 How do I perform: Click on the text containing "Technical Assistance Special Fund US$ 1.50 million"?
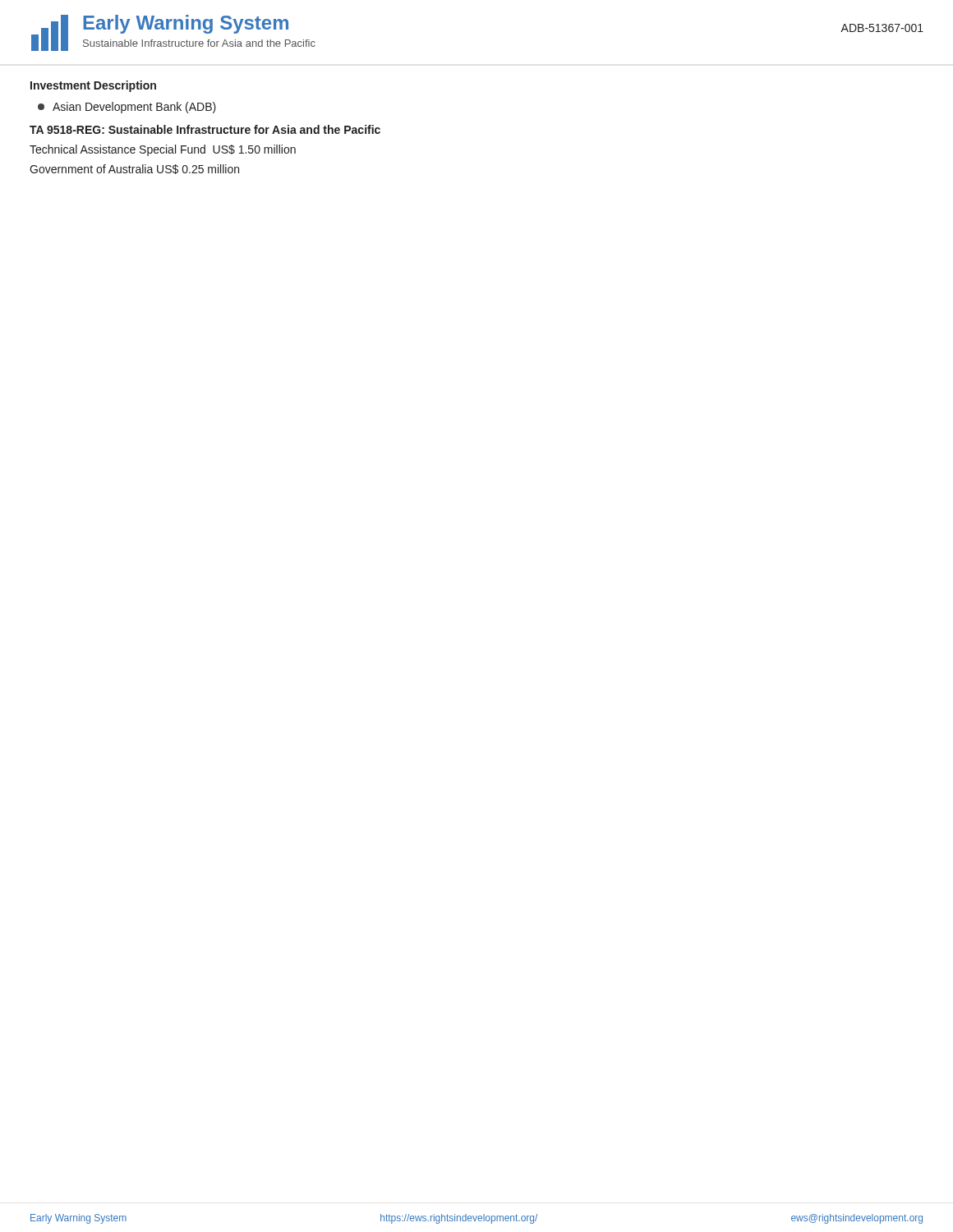click(163, 150)
